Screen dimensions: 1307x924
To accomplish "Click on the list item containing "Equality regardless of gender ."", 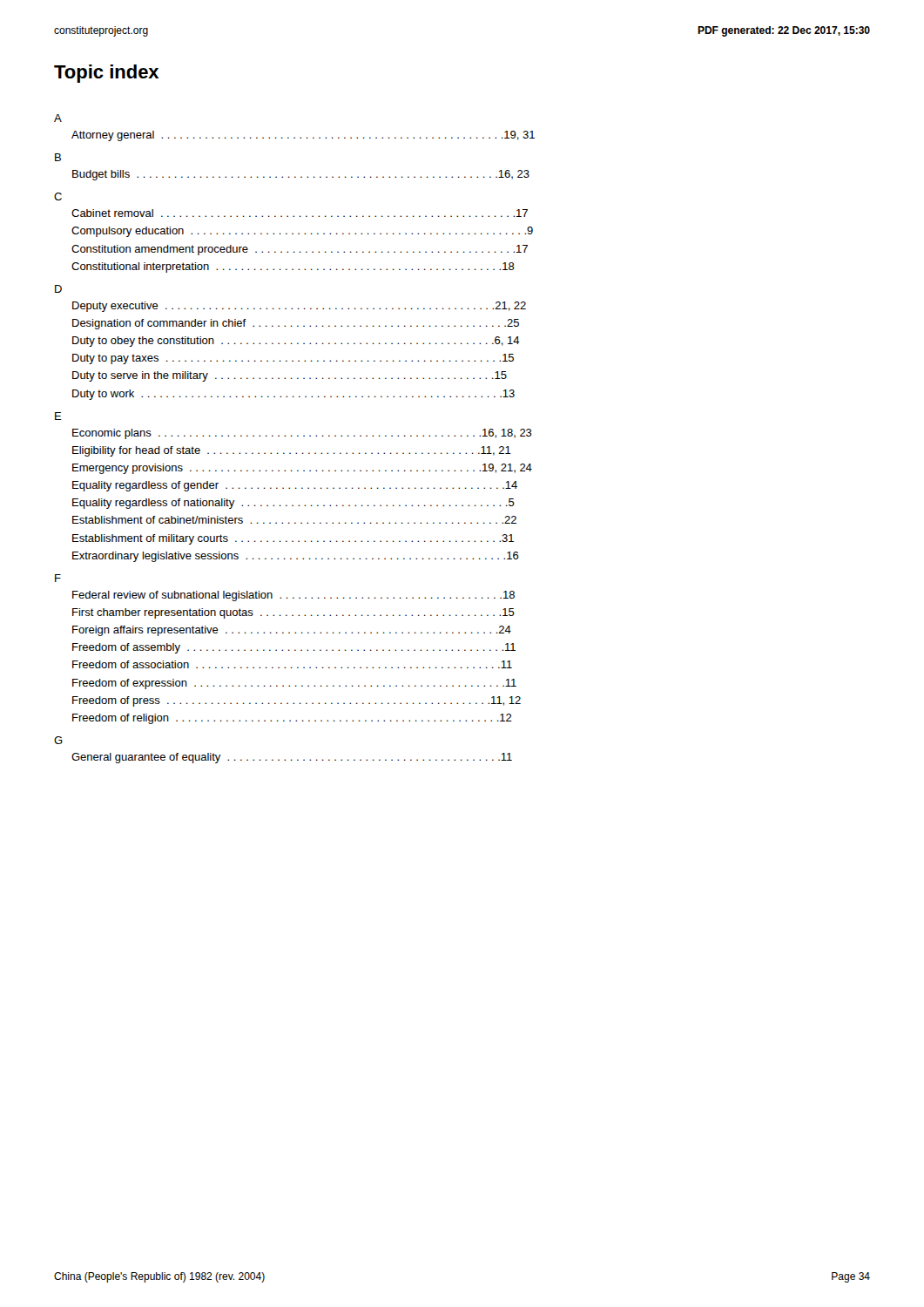I will 294,485.
